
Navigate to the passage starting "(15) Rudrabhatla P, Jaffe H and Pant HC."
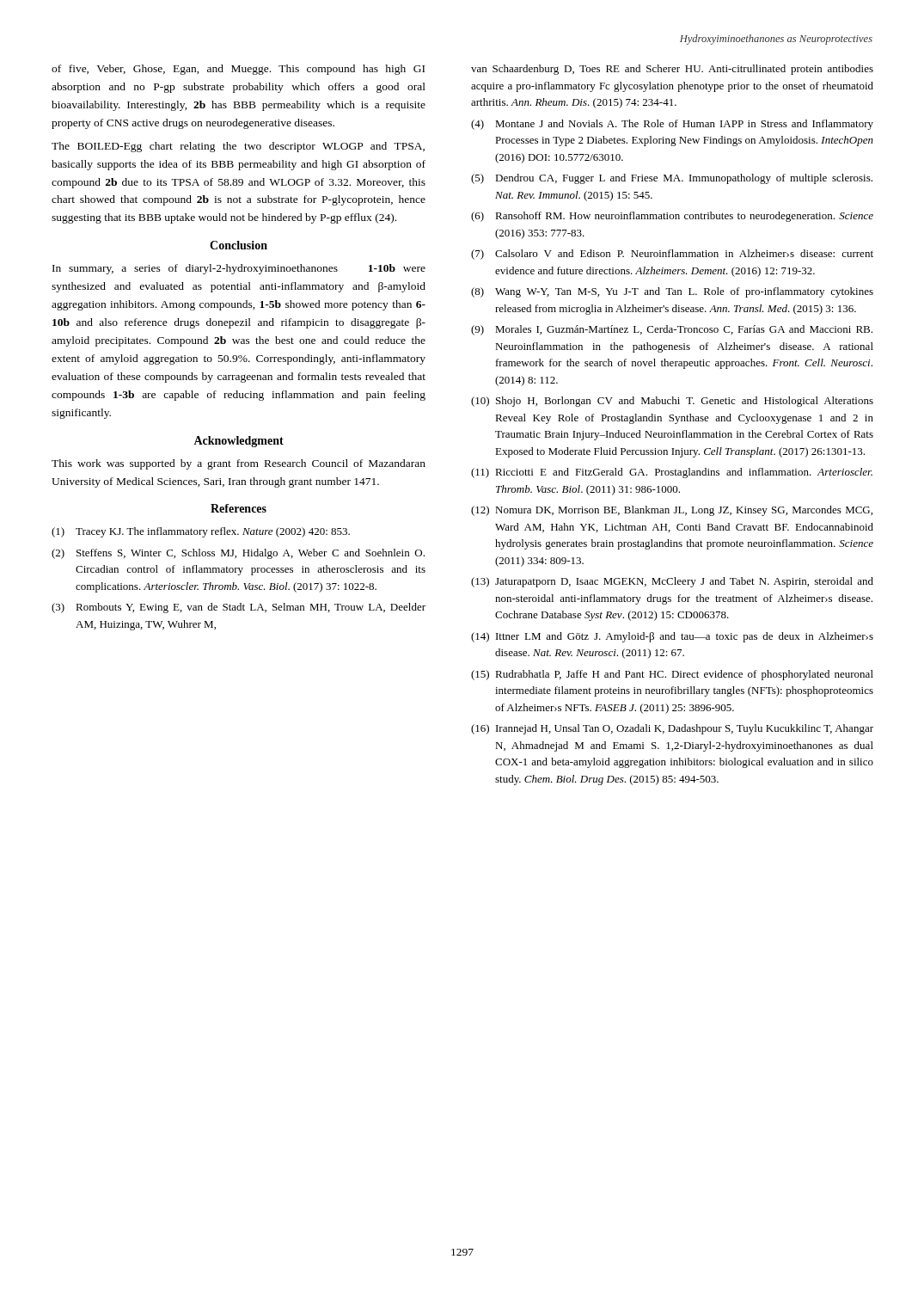672,690
